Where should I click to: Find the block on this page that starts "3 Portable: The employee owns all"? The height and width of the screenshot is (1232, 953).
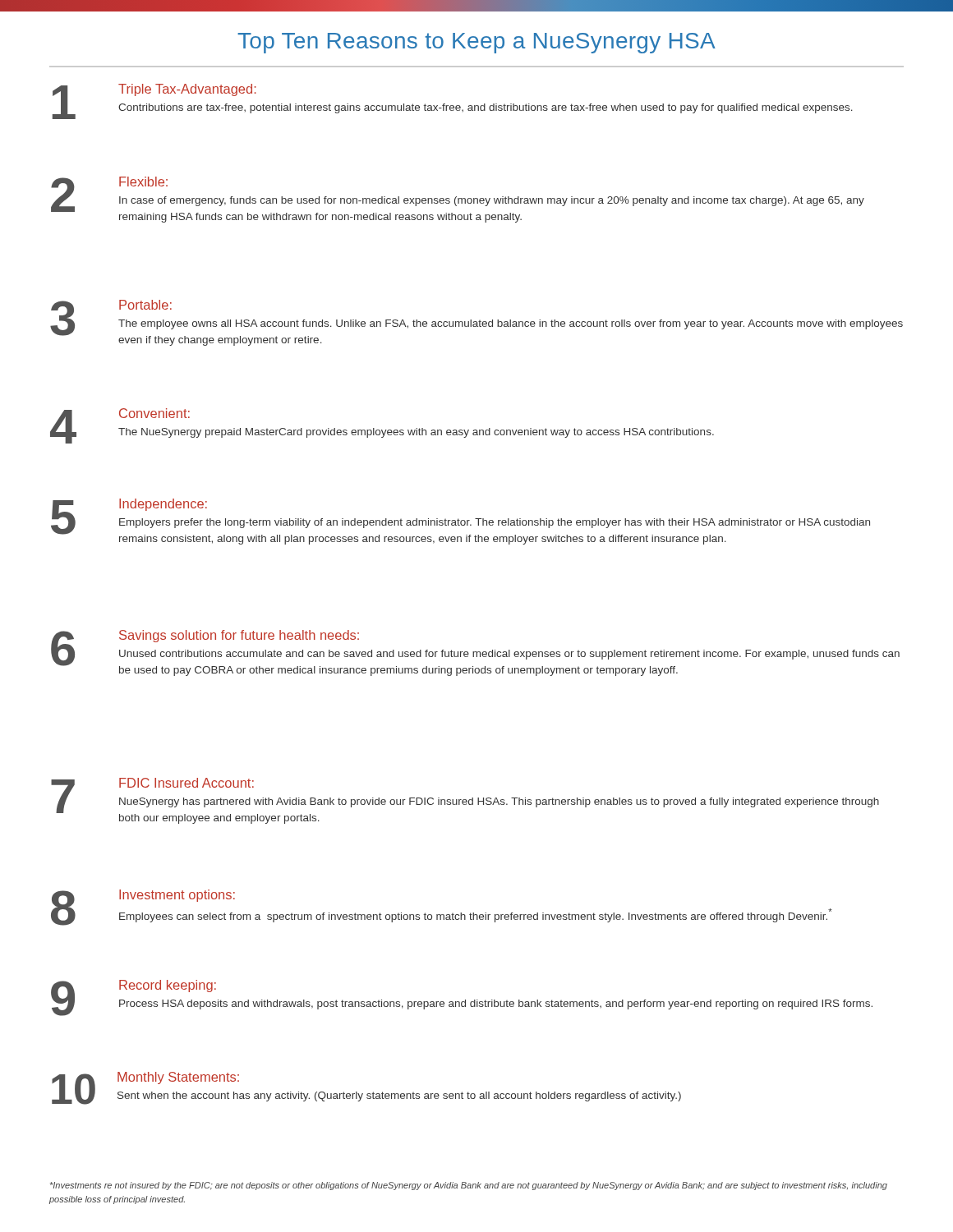point(476,321)
